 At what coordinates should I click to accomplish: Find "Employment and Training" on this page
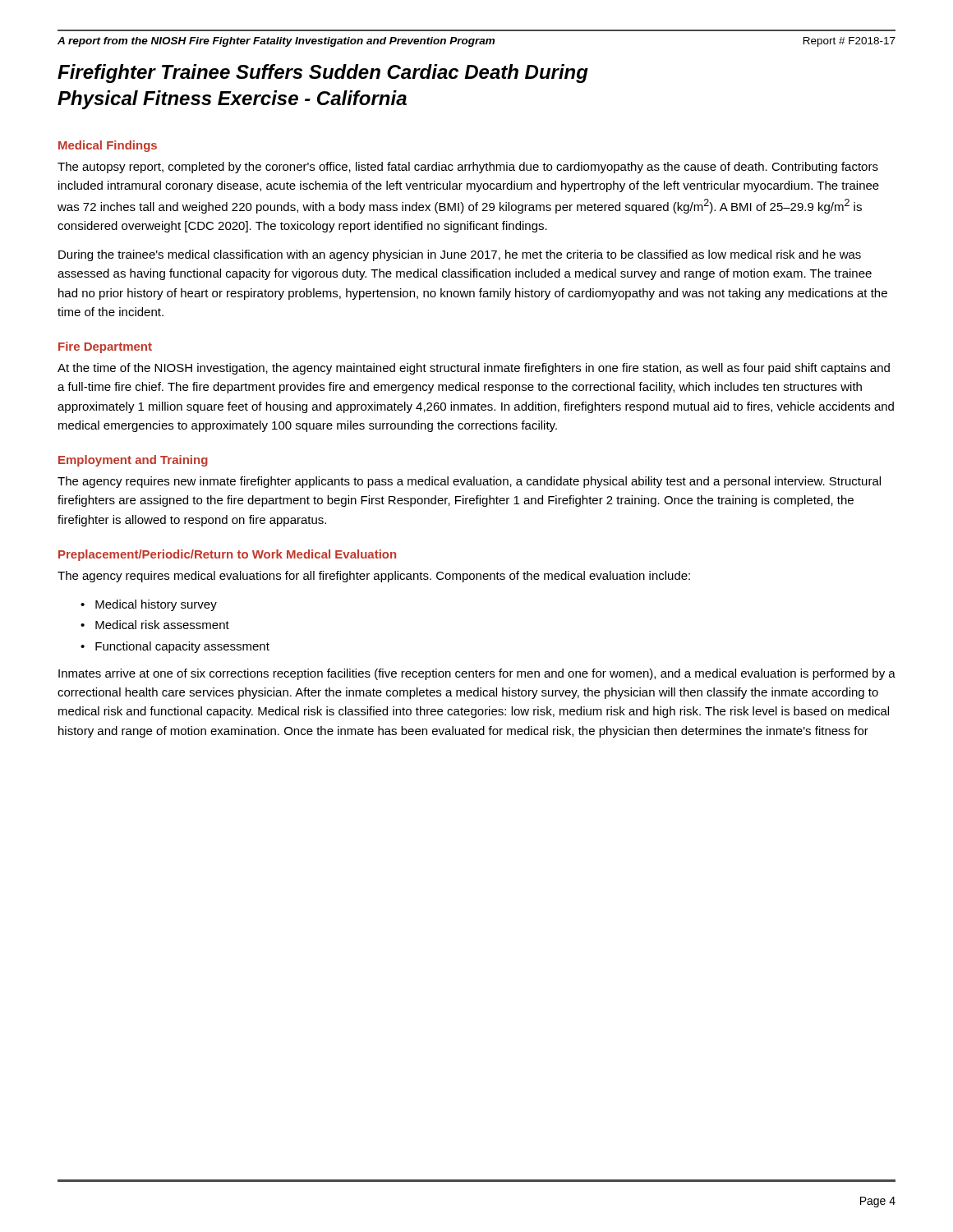click(133, 460)
